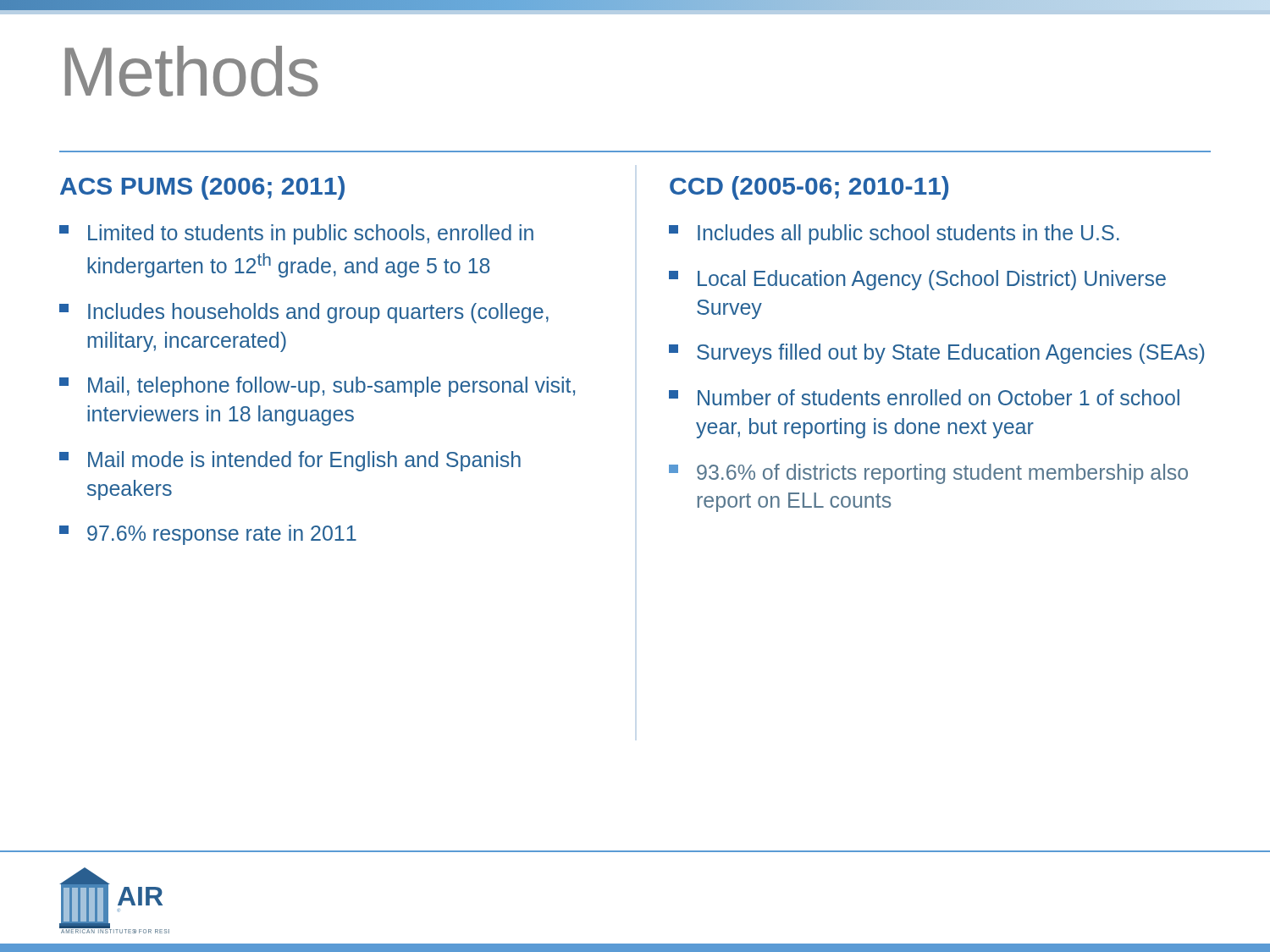The height and width of the screenshot is (952, 1270).
Task: Find "97.6% response rate in 2011" on this page
Action: (x=330, y=534)
